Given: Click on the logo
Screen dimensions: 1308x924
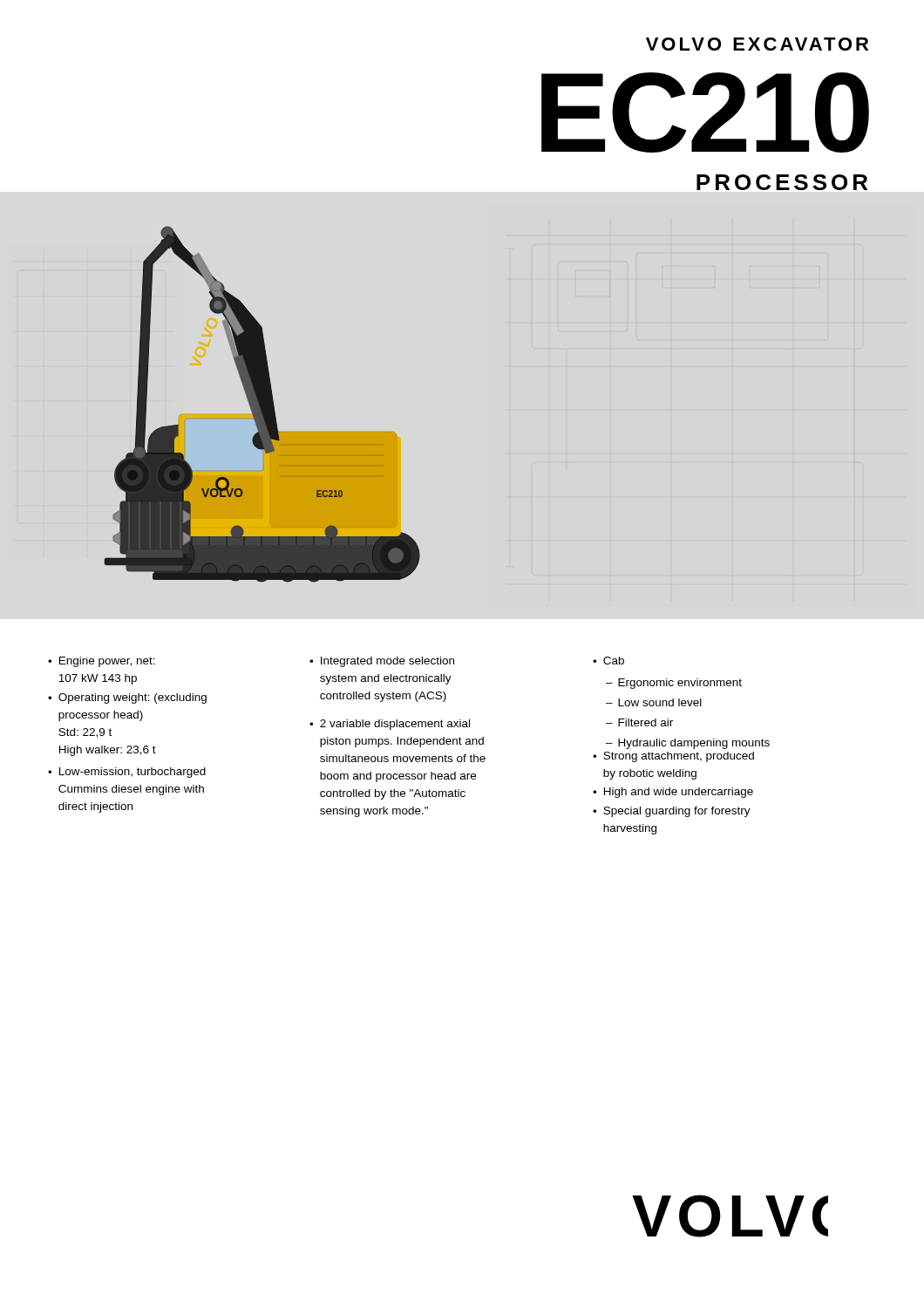Looking at the screenshot, I should click(728, 1217).
